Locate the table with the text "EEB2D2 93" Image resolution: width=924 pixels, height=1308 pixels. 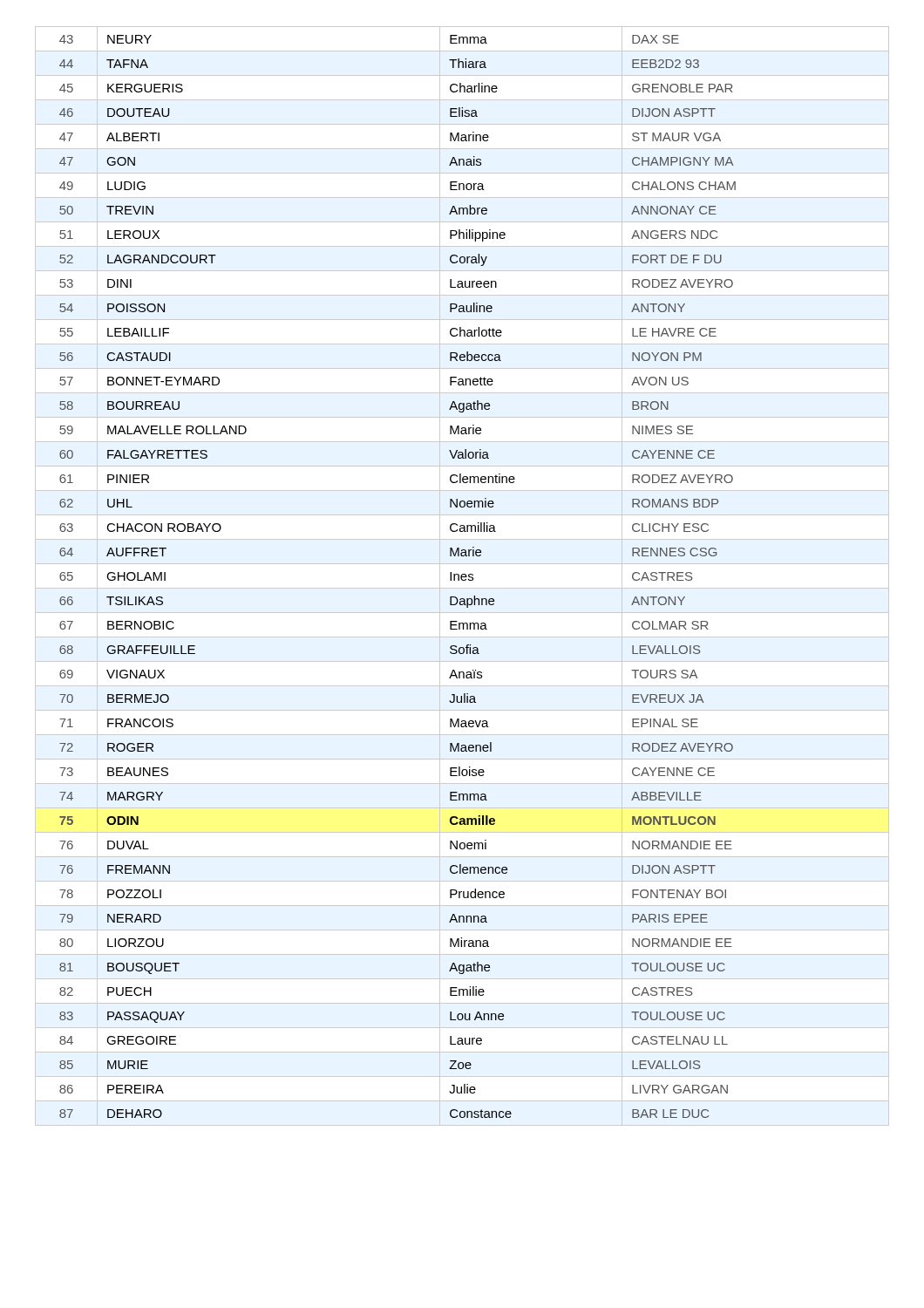coord(462,576)
